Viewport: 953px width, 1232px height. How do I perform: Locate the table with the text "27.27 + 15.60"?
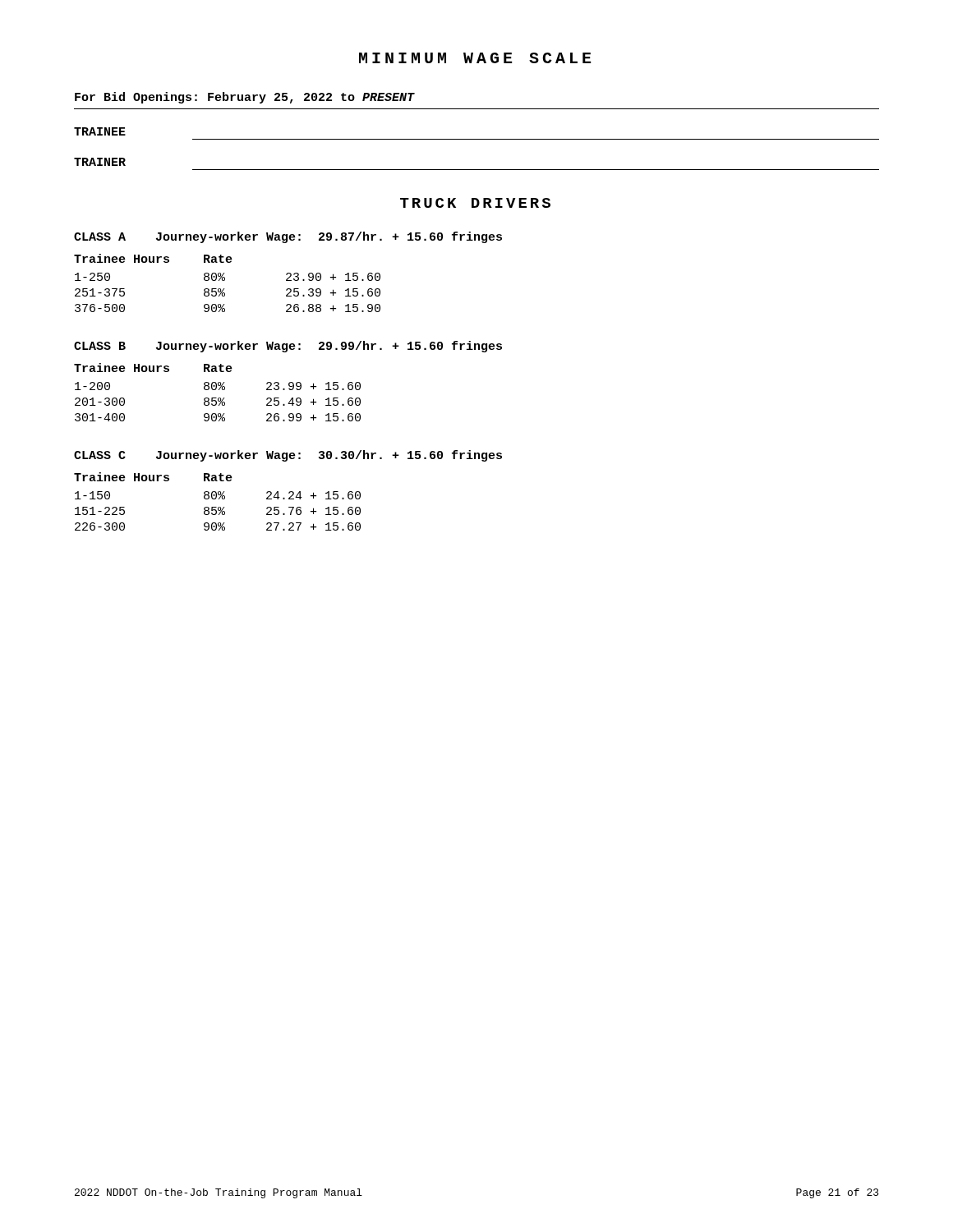tap(476, 492)
